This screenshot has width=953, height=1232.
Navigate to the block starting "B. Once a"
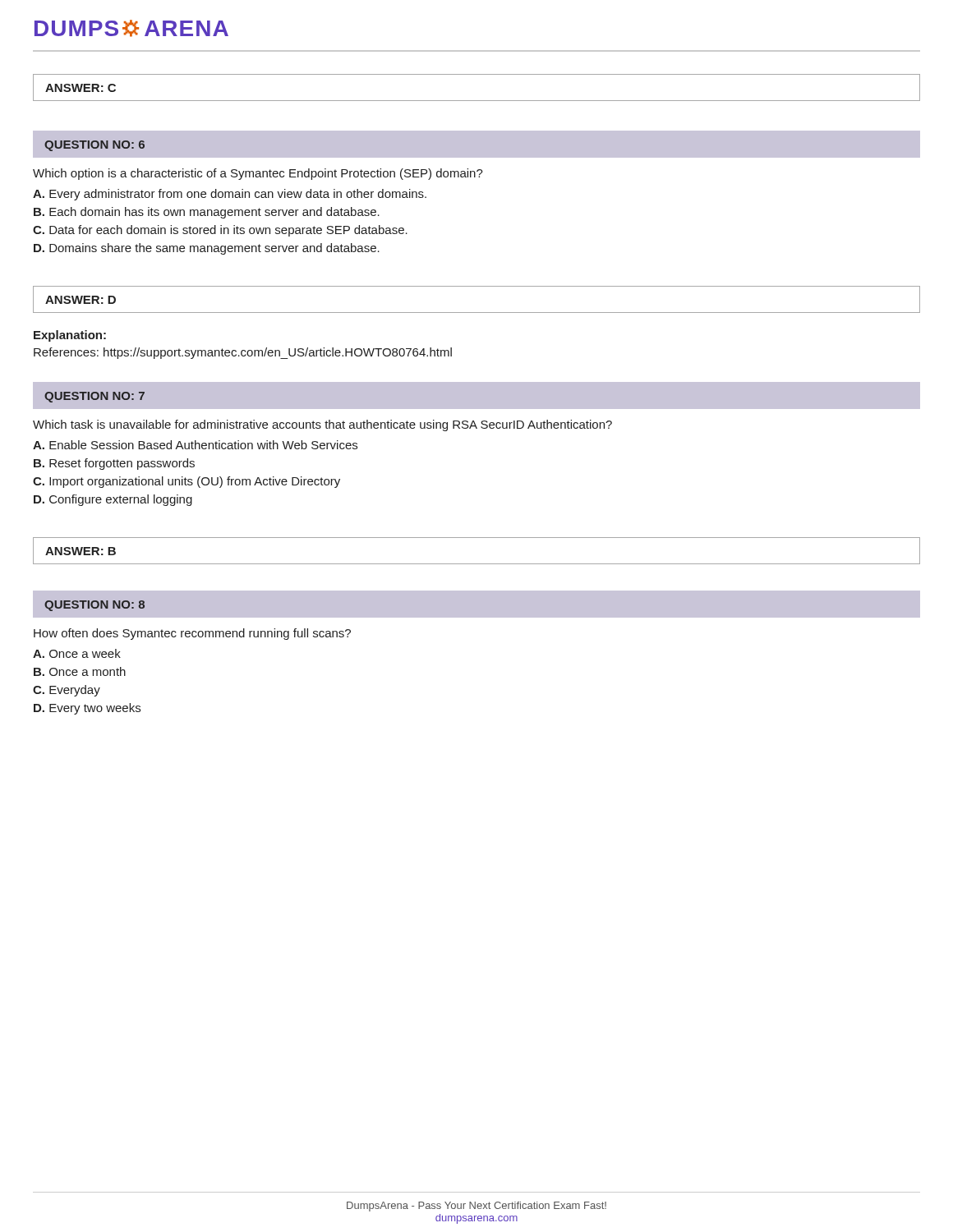pyautogui.click(x=79, y=671)
